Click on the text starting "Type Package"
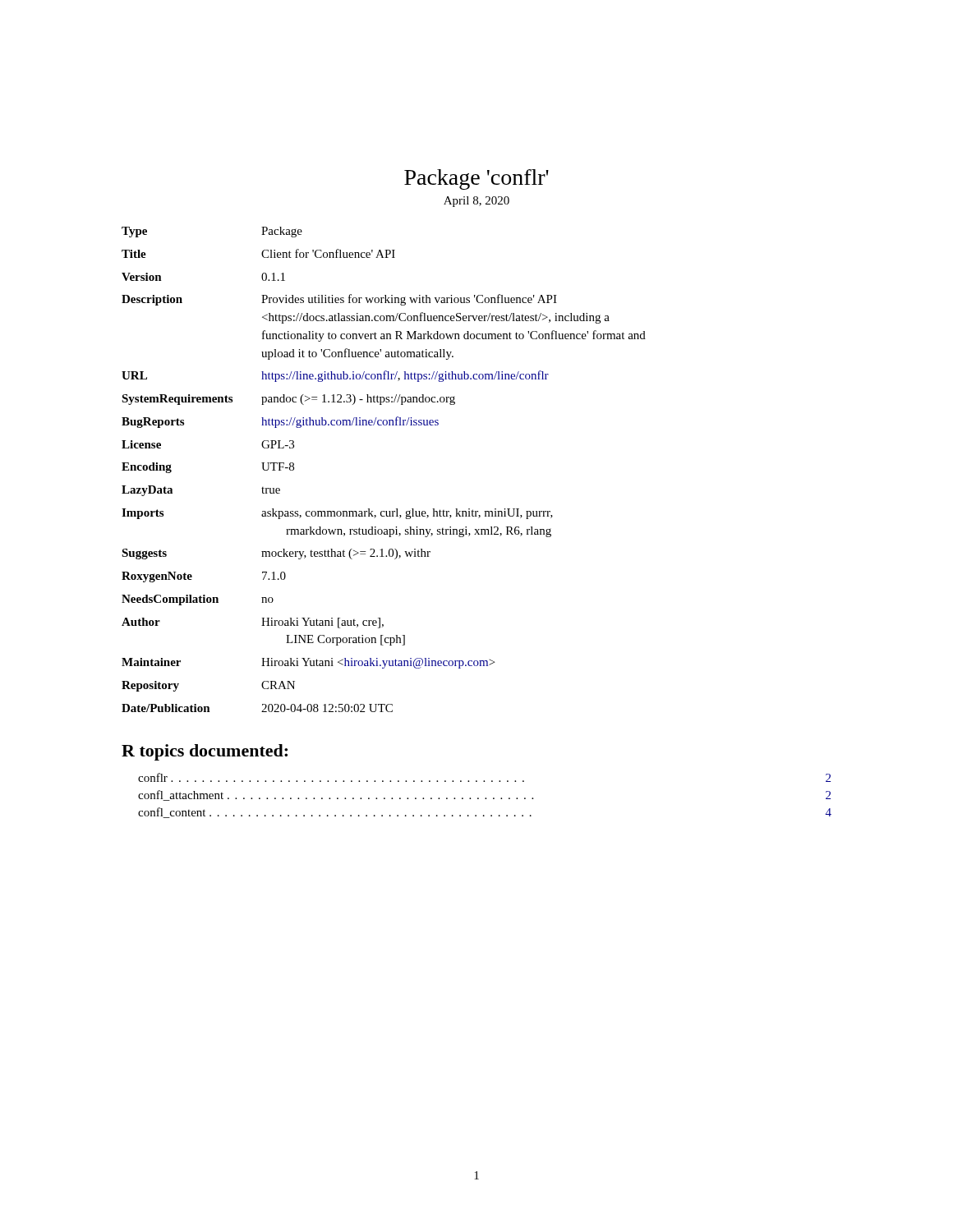Viewport: 953px width, 1232px height. tap(134, 232)
